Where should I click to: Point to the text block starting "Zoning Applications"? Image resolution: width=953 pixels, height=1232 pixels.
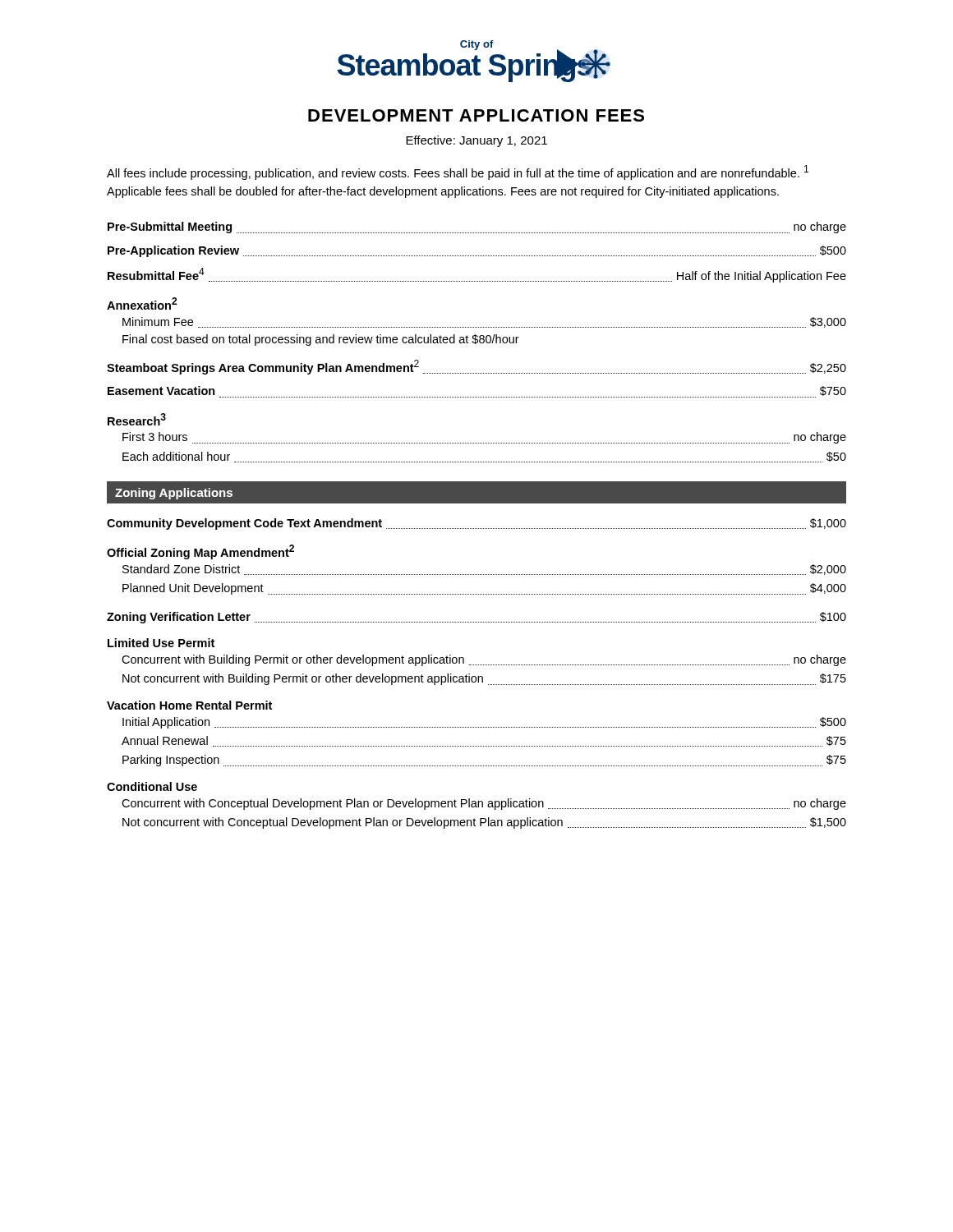click(174, 492)
